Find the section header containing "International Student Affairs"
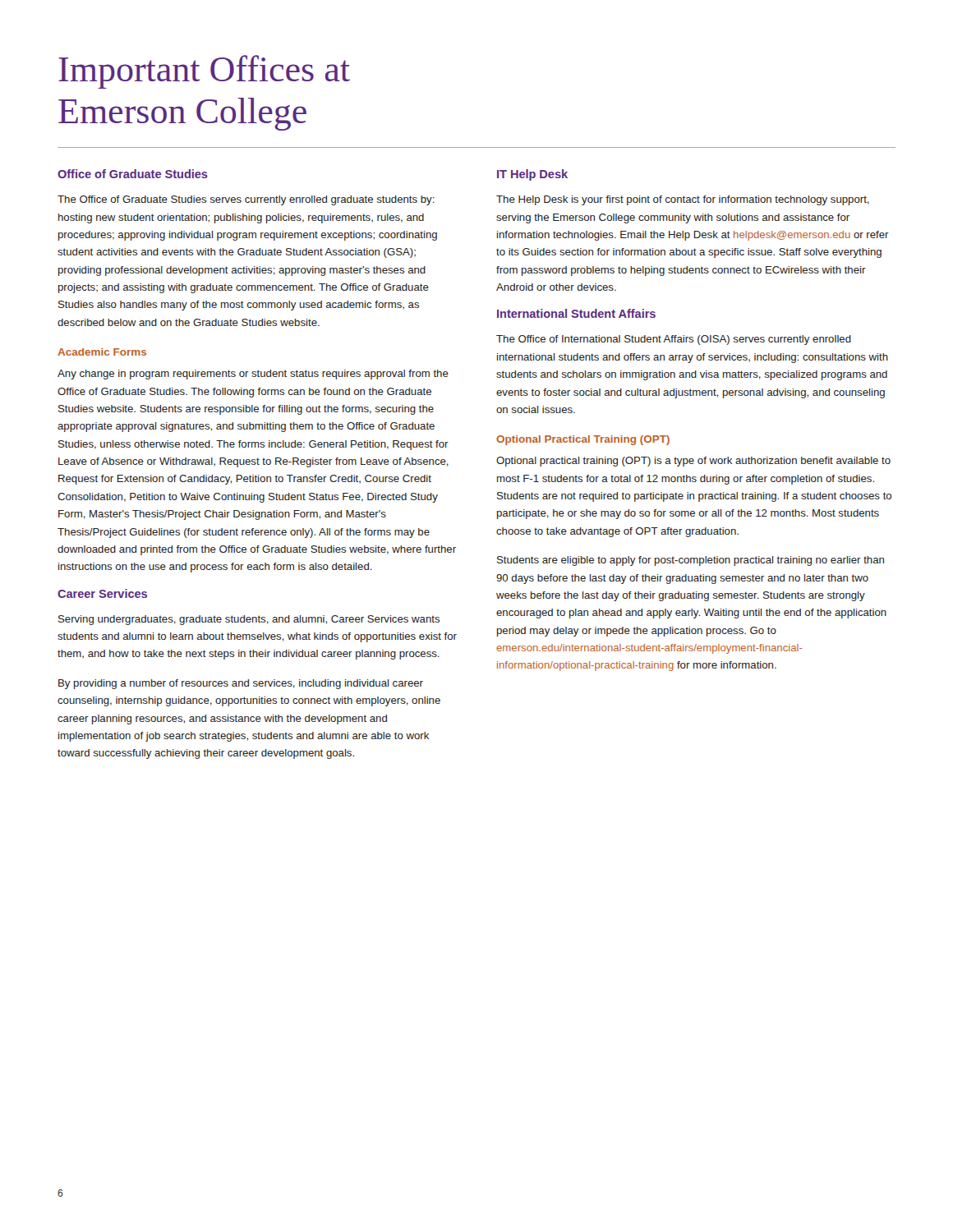Viewport: 953px width, 1232px height. tap(576, 313)
